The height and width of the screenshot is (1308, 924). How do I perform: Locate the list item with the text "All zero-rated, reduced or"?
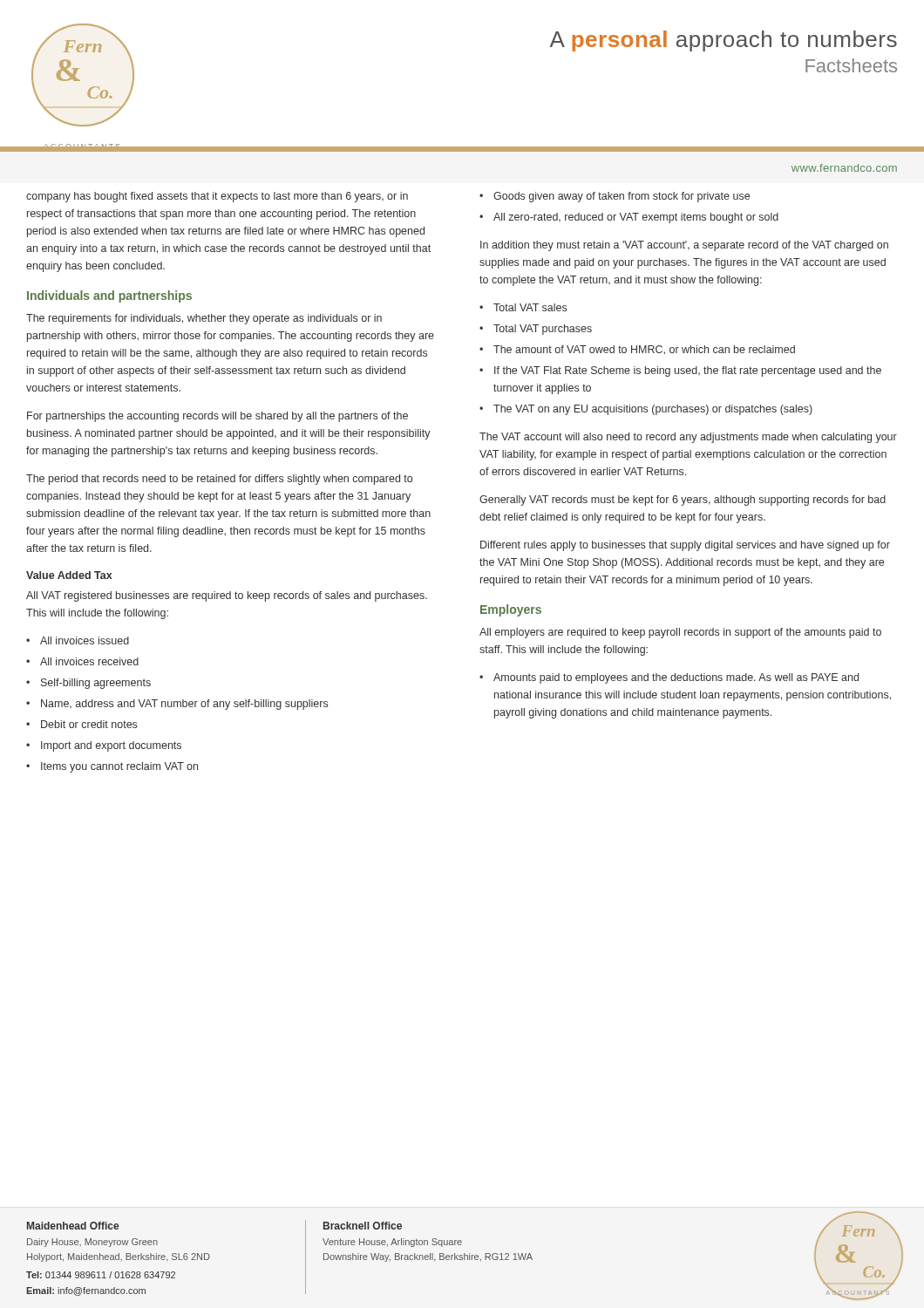click(x=636, y=217)
